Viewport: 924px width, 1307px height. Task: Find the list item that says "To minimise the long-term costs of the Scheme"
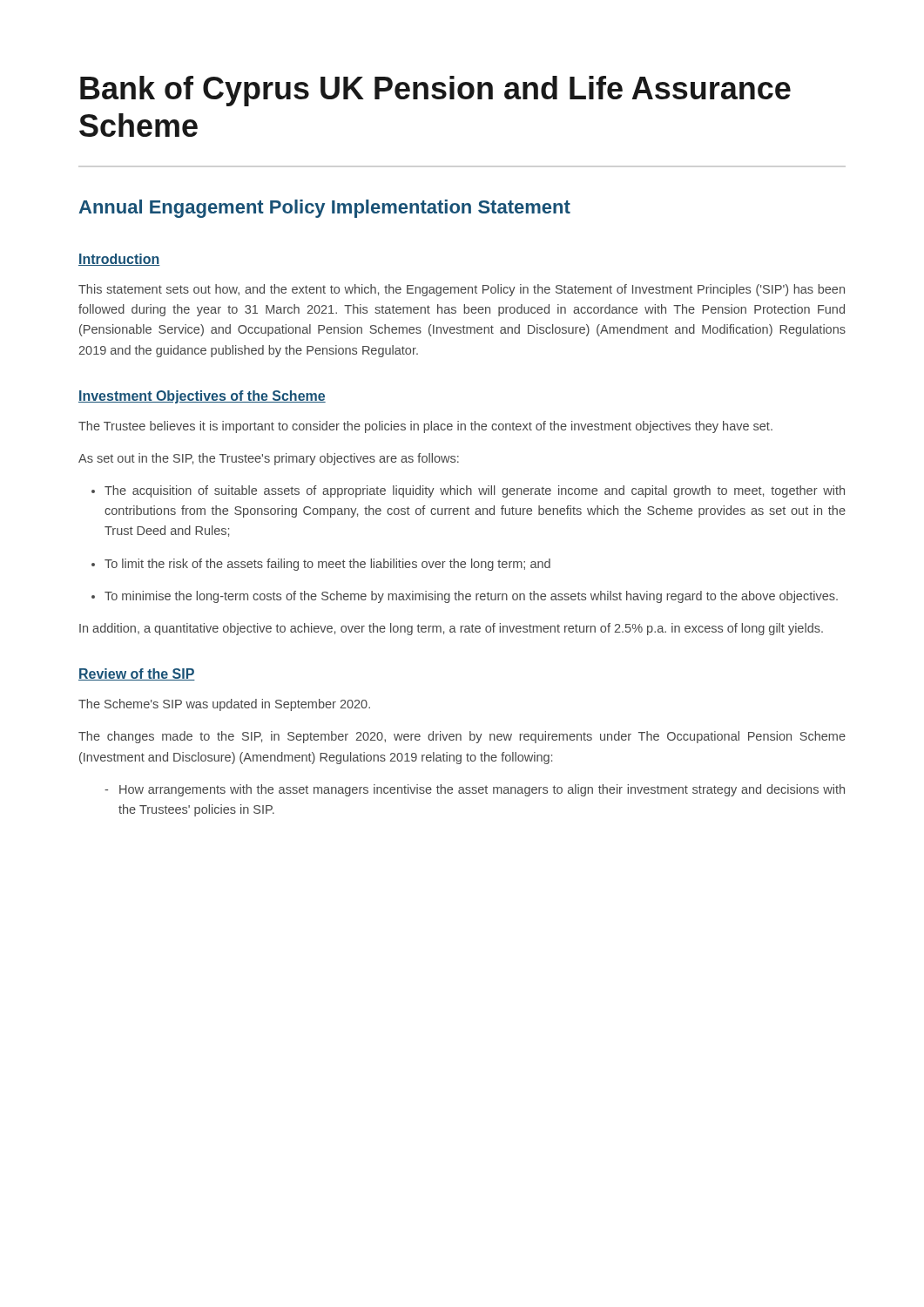pos(462,596)
